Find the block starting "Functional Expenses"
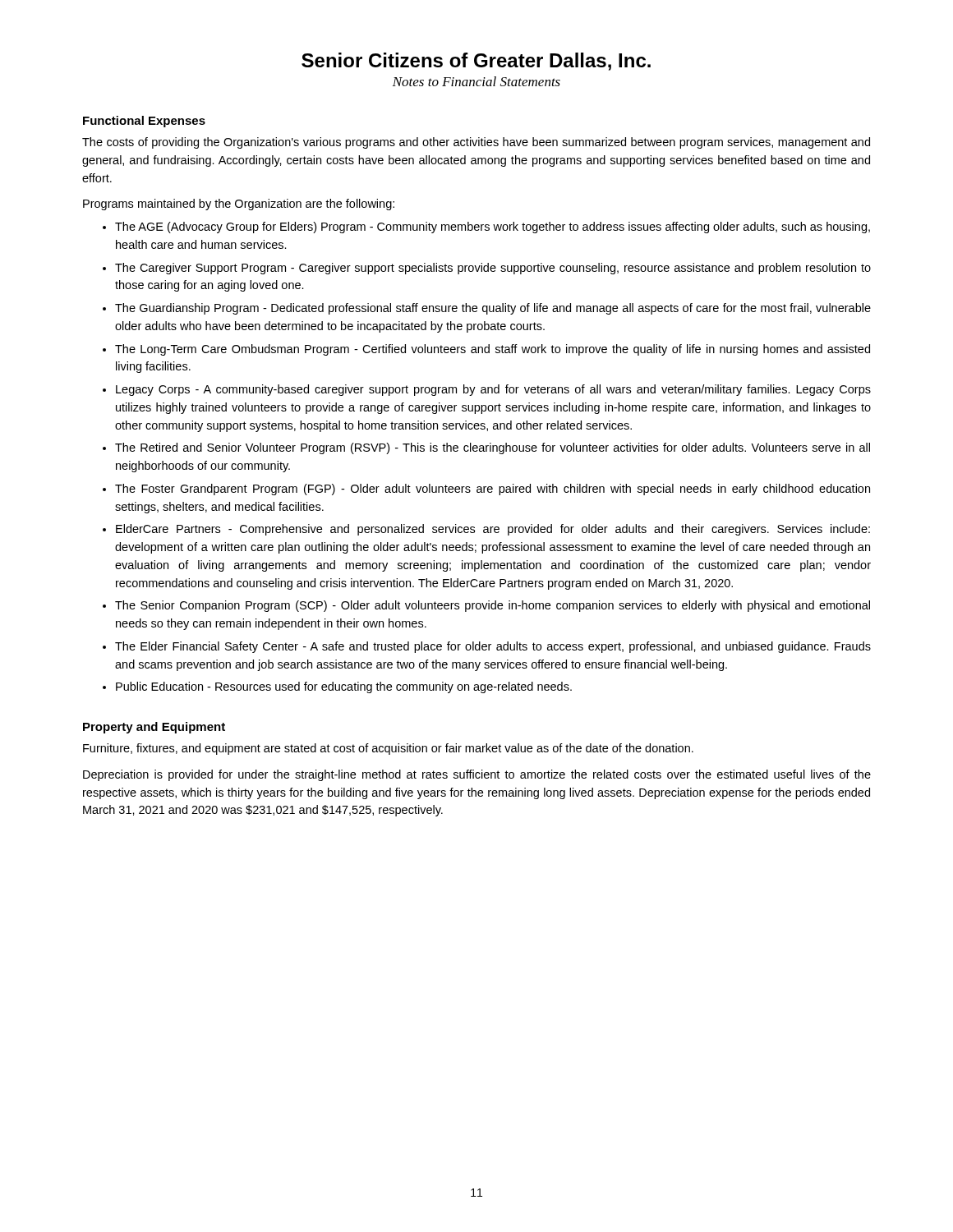953x1232 pixels. [144, 120]
